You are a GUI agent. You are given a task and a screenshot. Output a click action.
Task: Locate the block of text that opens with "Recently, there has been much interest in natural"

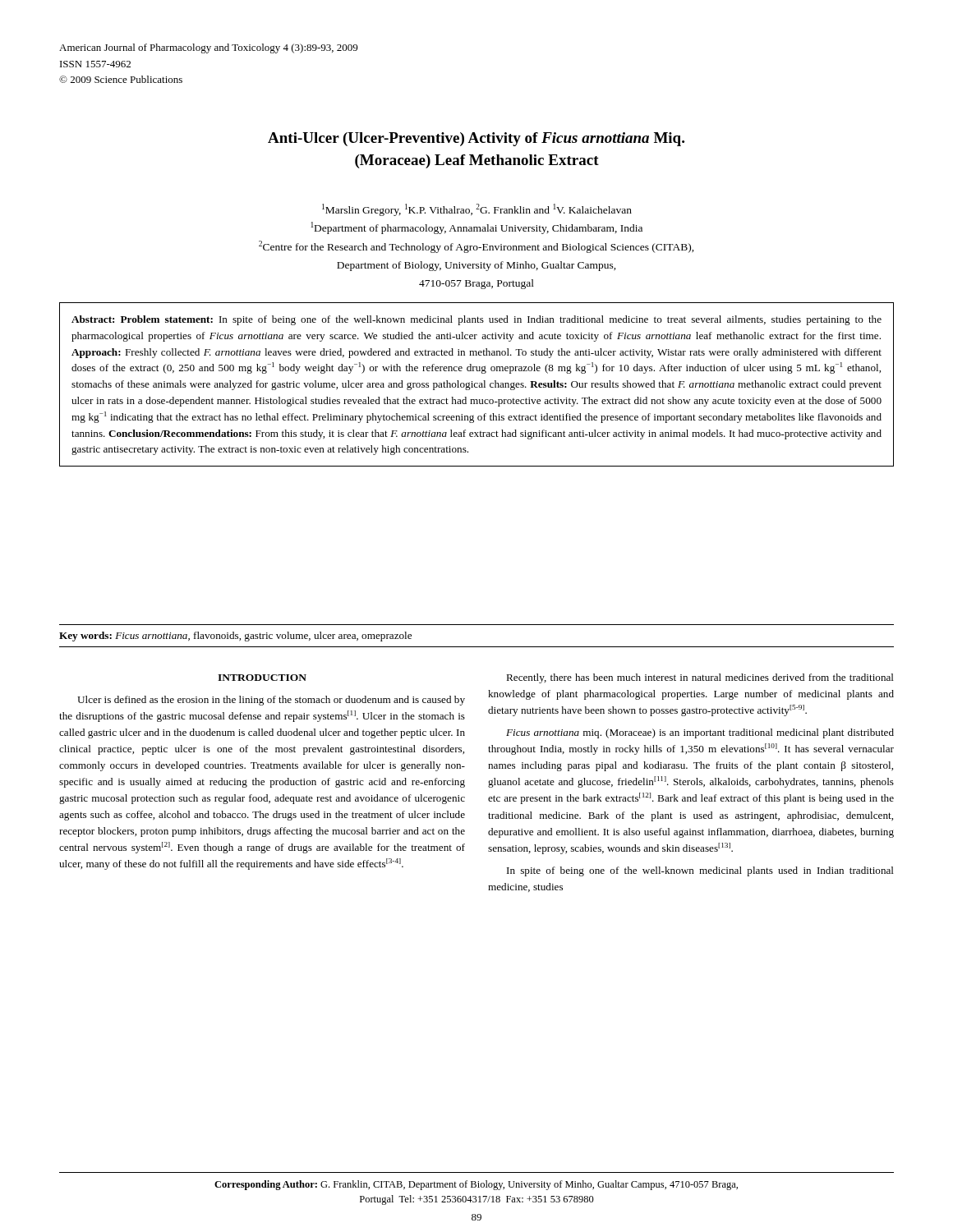691,694
